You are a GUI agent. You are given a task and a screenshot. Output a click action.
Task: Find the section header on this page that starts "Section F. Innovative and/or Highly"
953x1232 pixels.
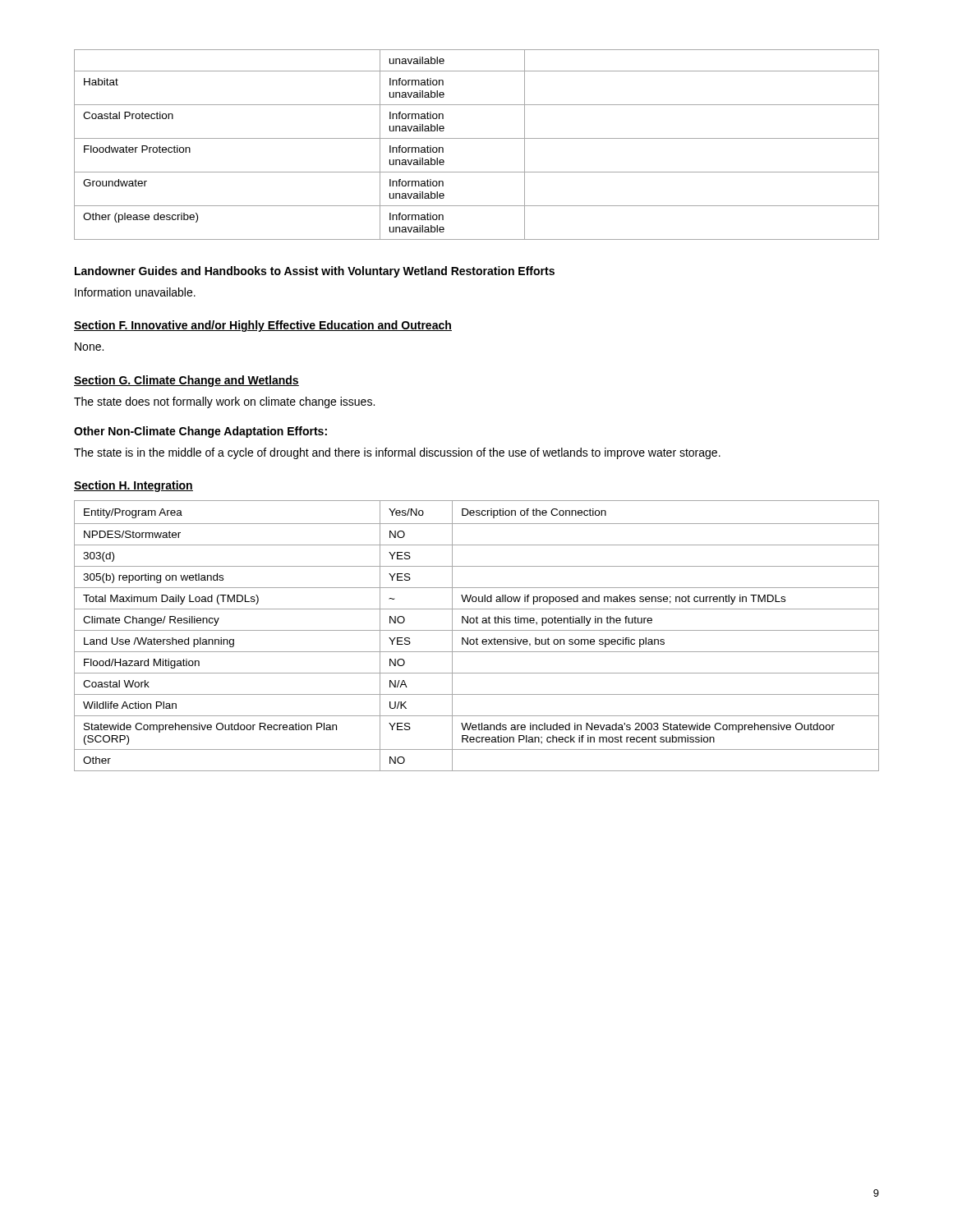[263, 325]
